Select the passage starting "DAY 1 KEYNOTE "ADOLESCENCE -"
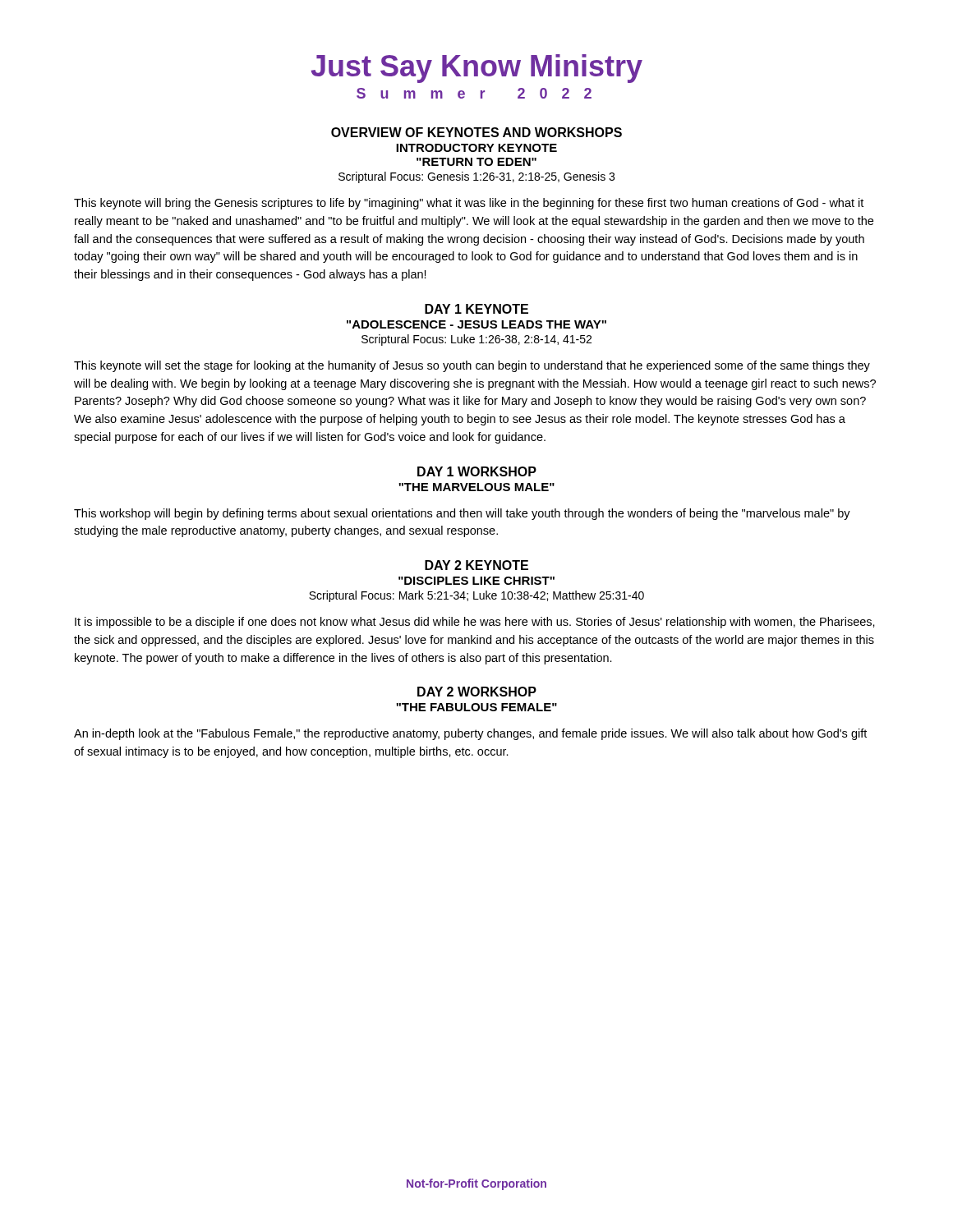The height and width of the screenshot is (1232, 953). [x=476, y=324]
